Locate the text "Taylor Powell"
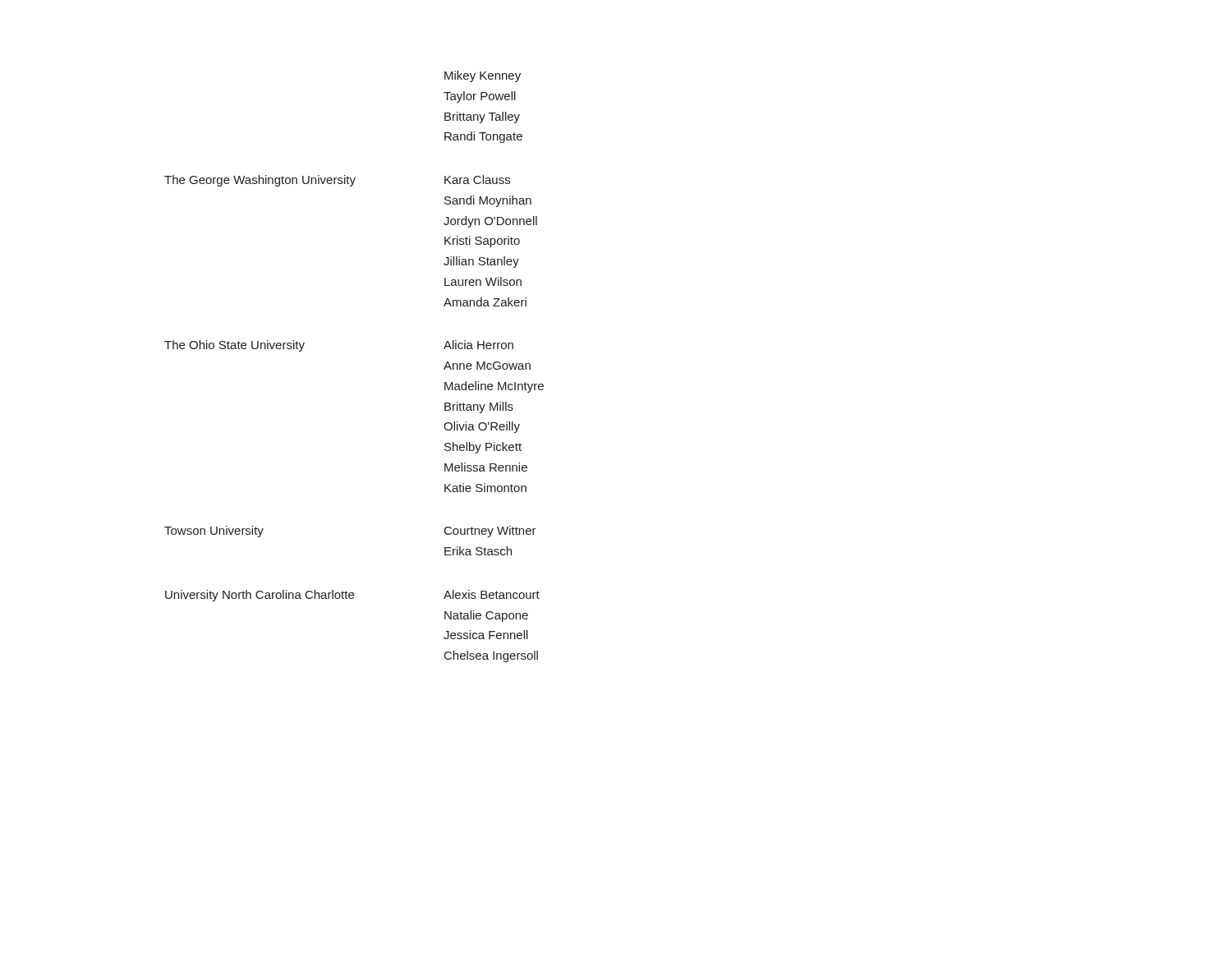The width and height of the screenshot is (1232, 953). [480, 95]
